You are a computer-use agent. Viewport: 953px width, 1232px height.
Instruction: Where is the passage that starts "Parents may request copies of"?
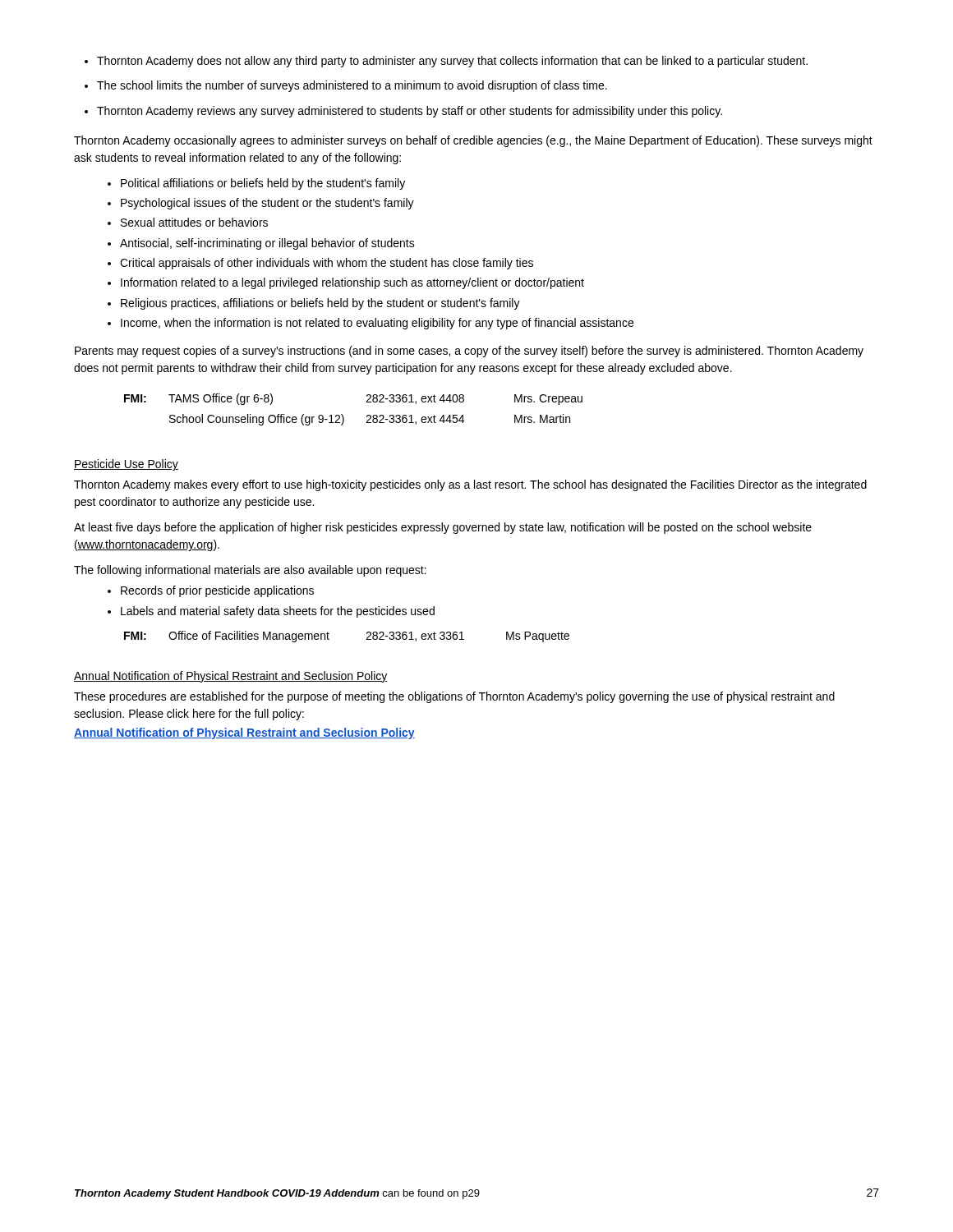[476, 360]
